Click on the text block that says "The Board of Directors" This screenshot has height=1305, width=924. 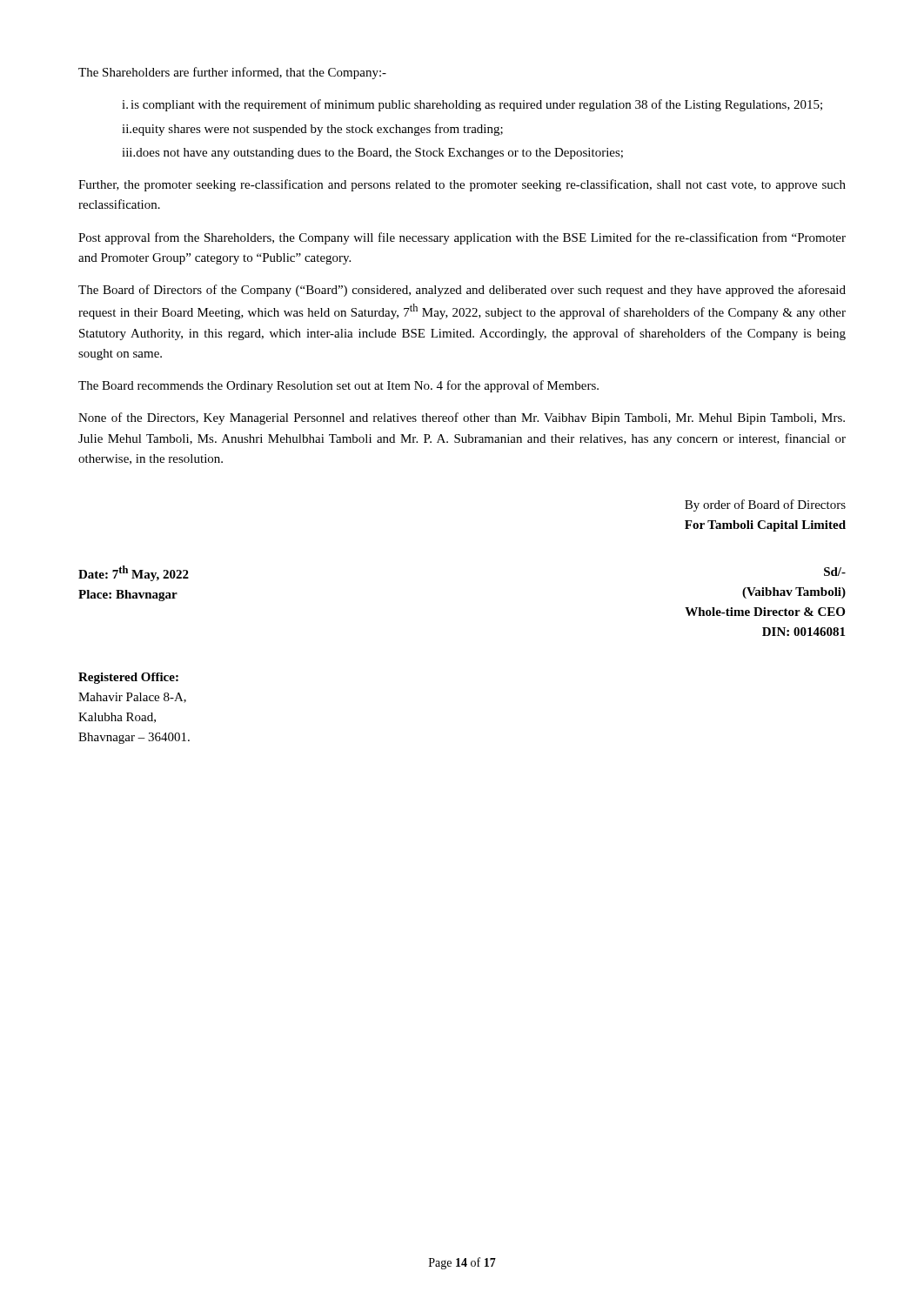pos(462,322)
